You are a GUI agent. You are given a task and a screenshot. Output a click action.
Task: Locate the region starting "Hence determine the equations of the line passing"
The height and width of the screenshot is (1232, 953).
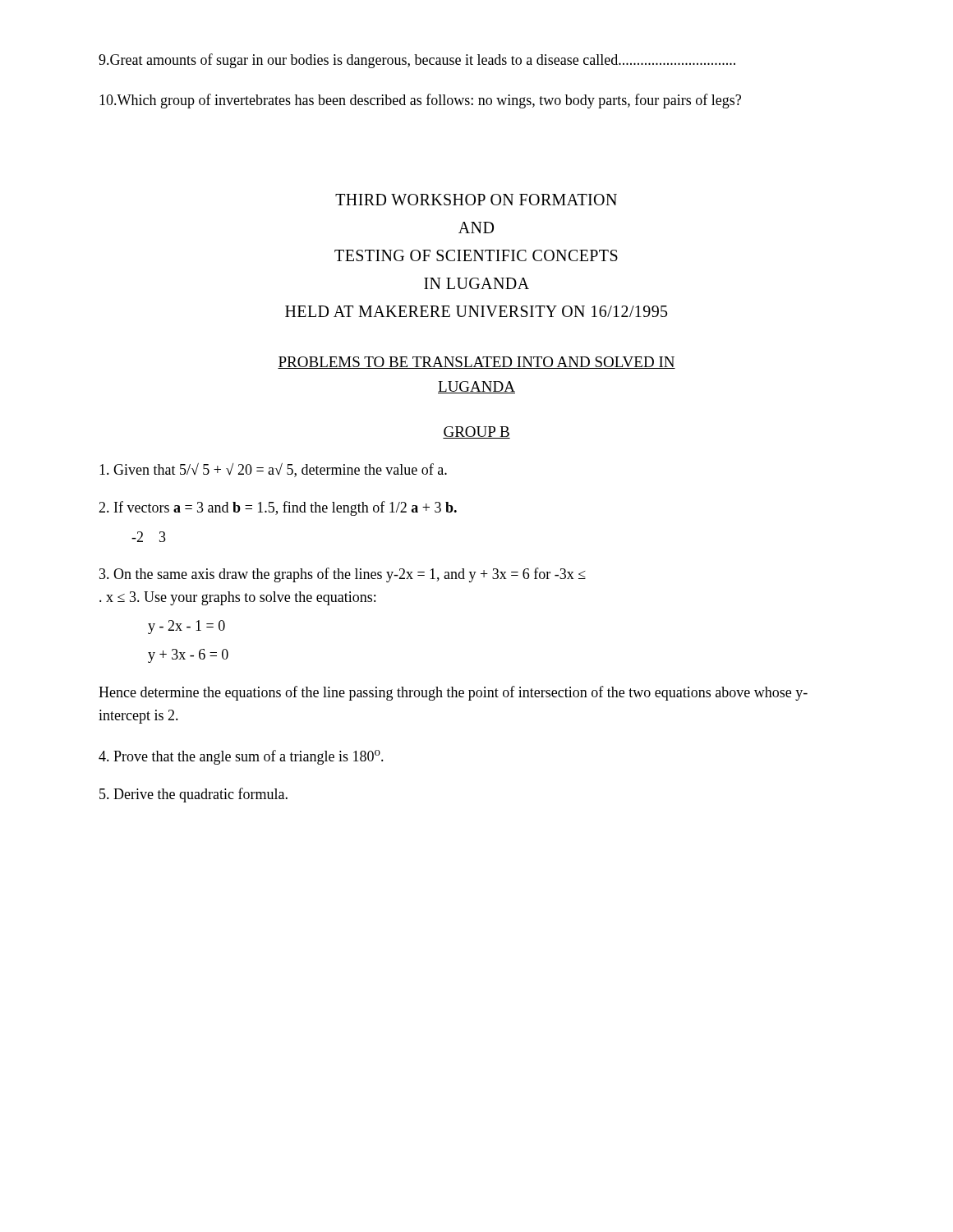click(453, 704)
